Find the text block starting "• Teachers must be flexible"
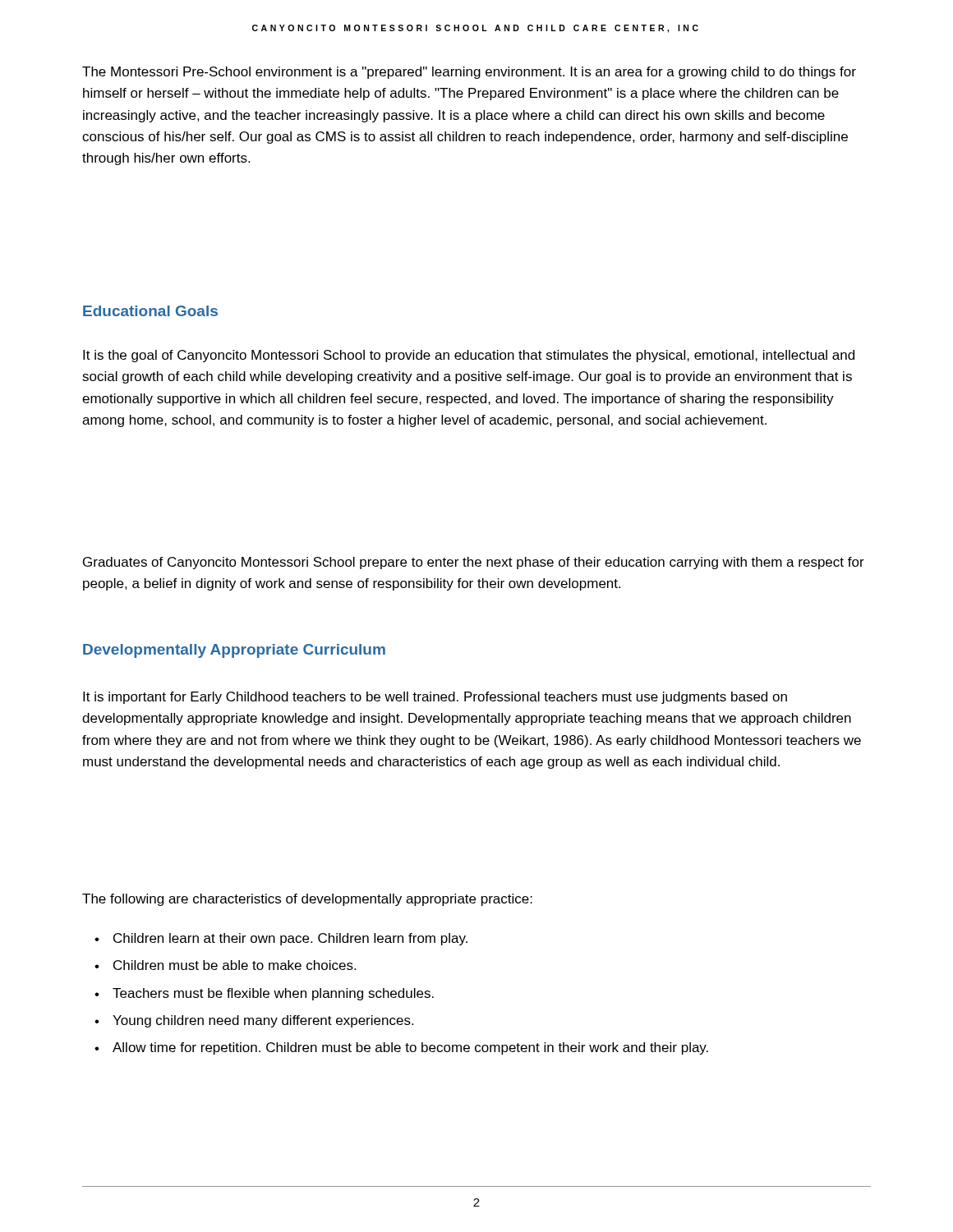This screenshot has width=953, height=1232. (264, 994)
